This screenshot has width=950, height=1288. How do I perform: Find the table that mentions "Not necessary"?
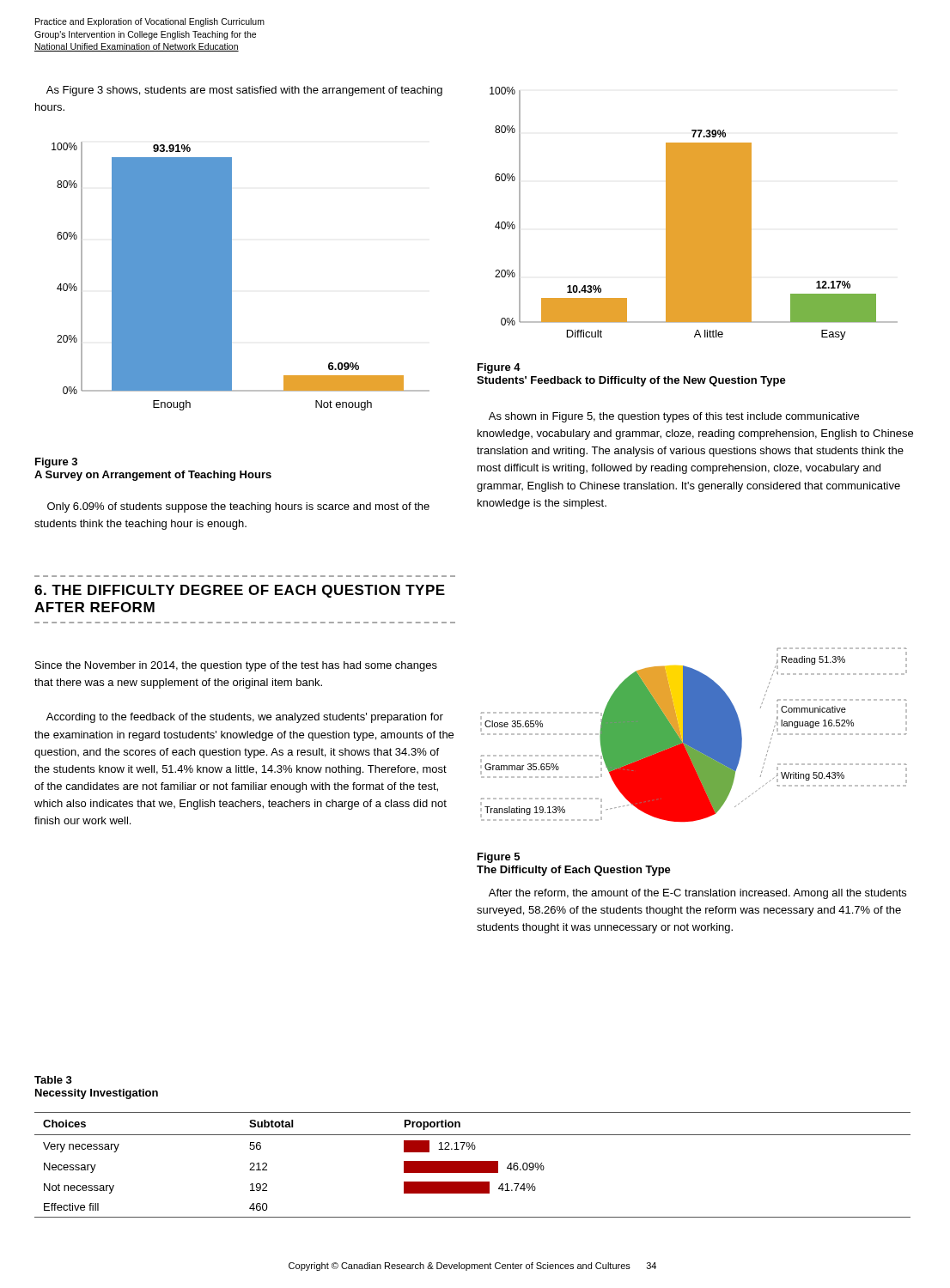pyautogui.click(x=472, y=1165)
